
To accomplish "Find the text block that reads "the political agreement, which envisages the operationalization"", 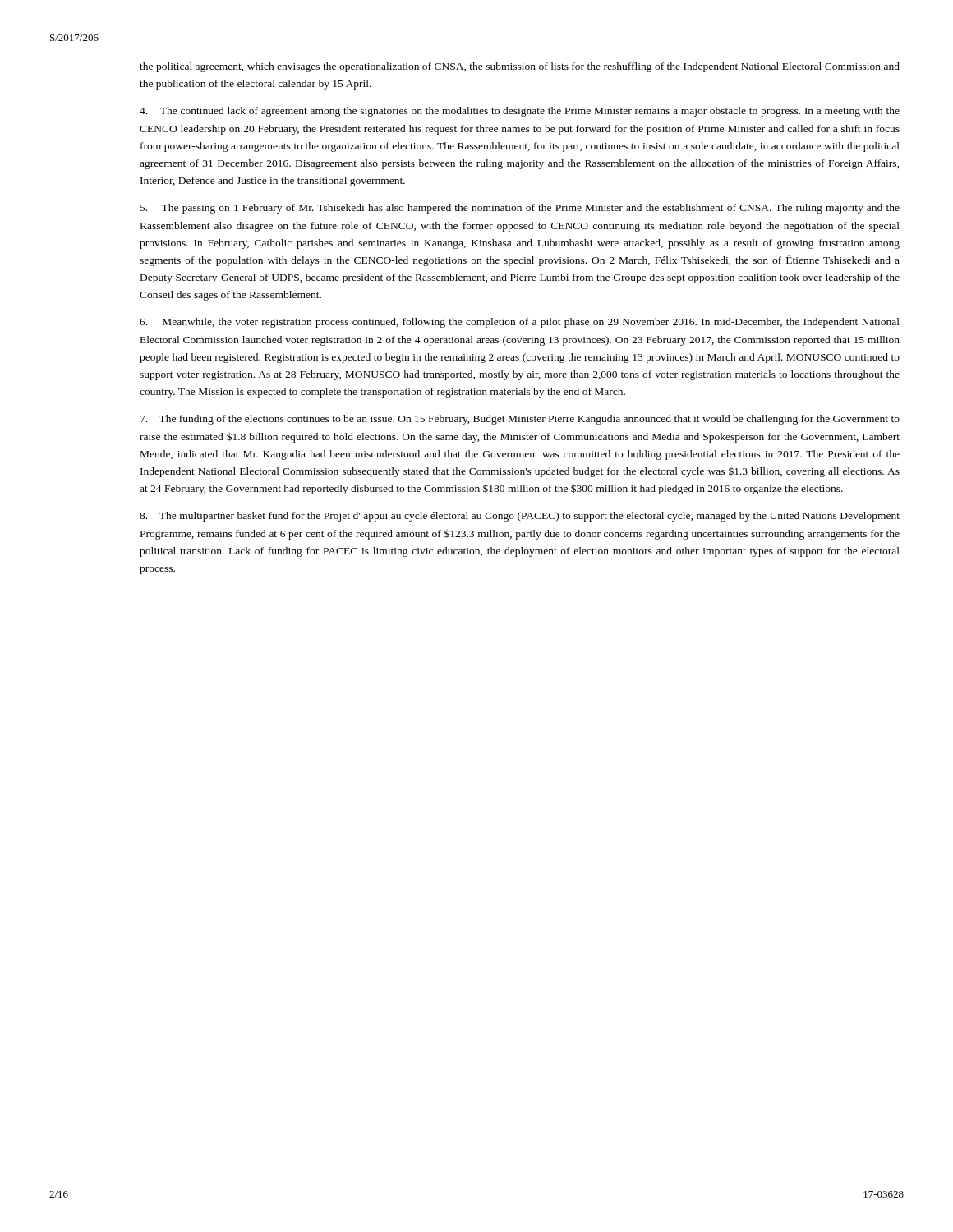I will click(520, 75).
